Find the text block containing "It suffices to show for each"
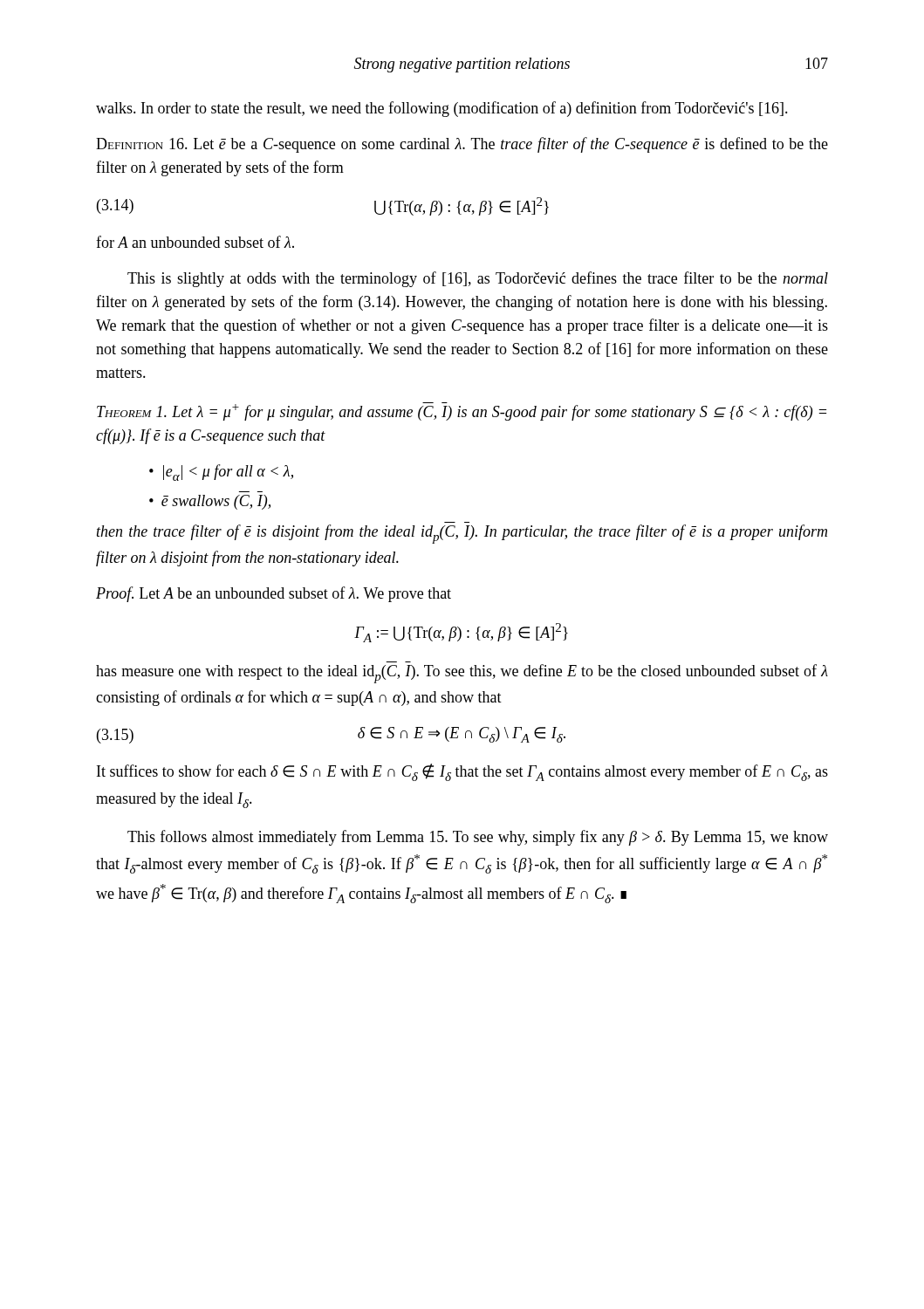924x1309 pixels. (462, 787)
